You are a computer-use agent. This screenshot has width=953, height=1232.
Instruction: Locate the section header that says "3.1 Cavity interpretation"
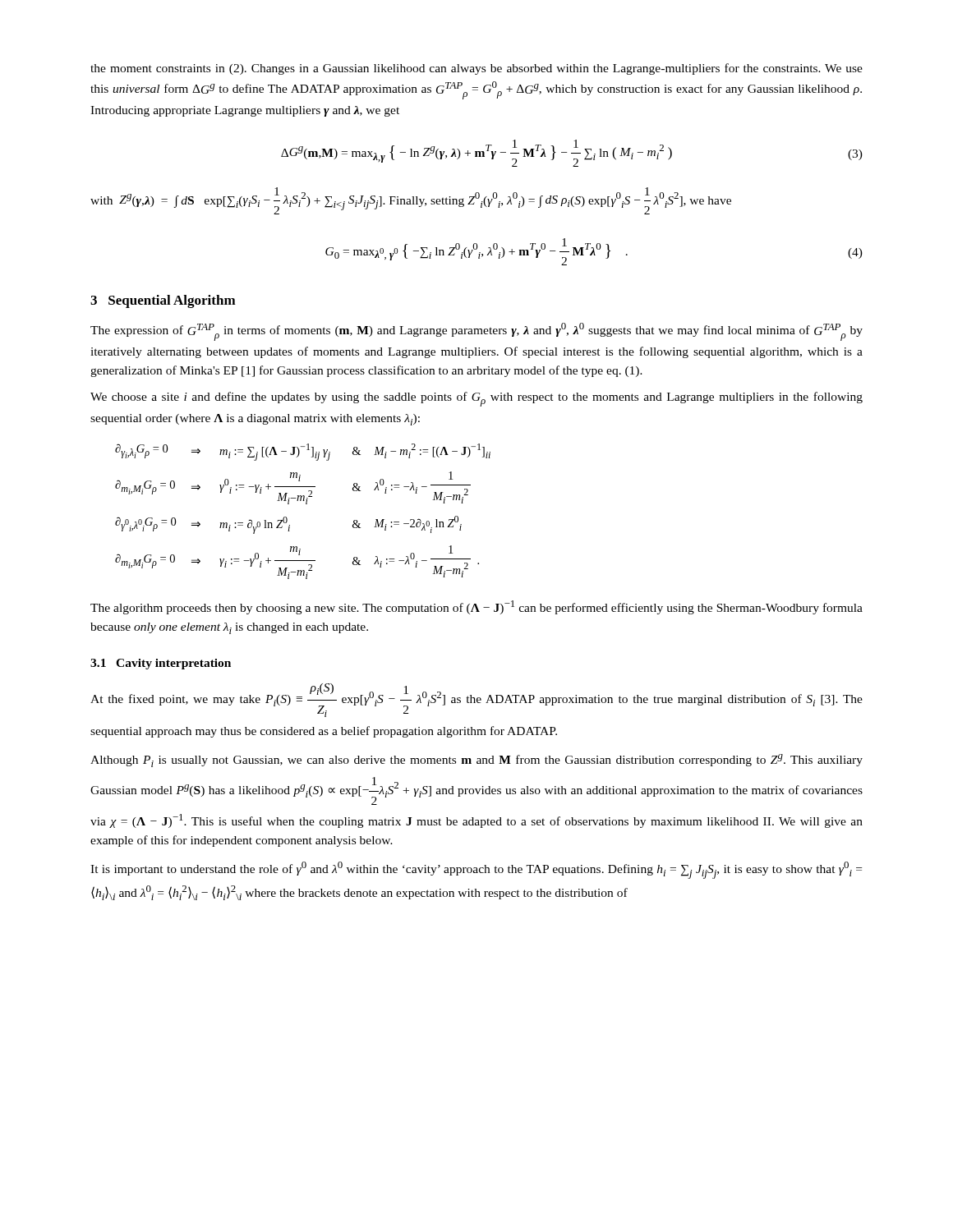tap(161, 662)
